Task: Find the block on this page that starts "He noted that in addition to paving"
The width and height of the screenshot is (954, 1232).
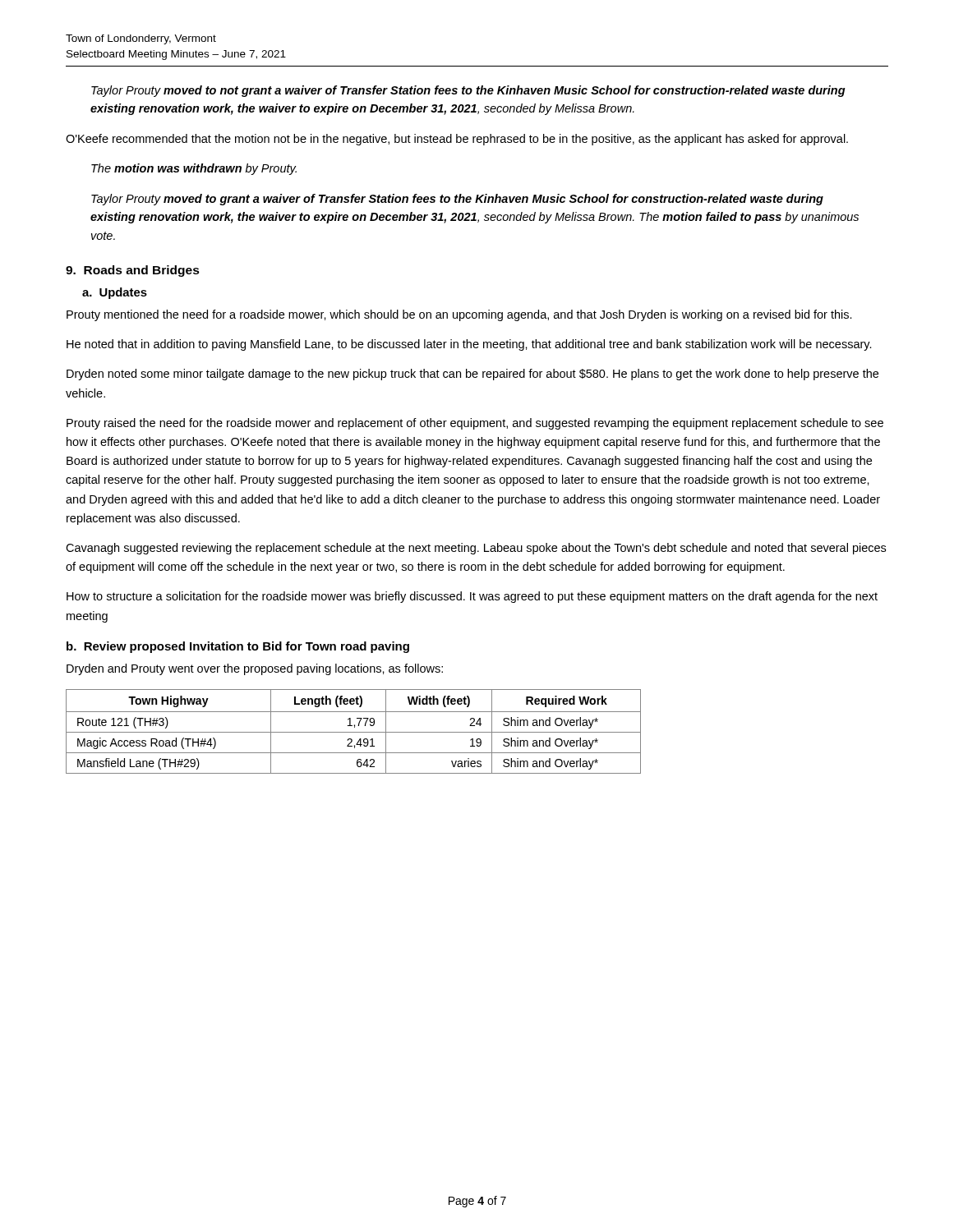Action: (x=469, y=344)
